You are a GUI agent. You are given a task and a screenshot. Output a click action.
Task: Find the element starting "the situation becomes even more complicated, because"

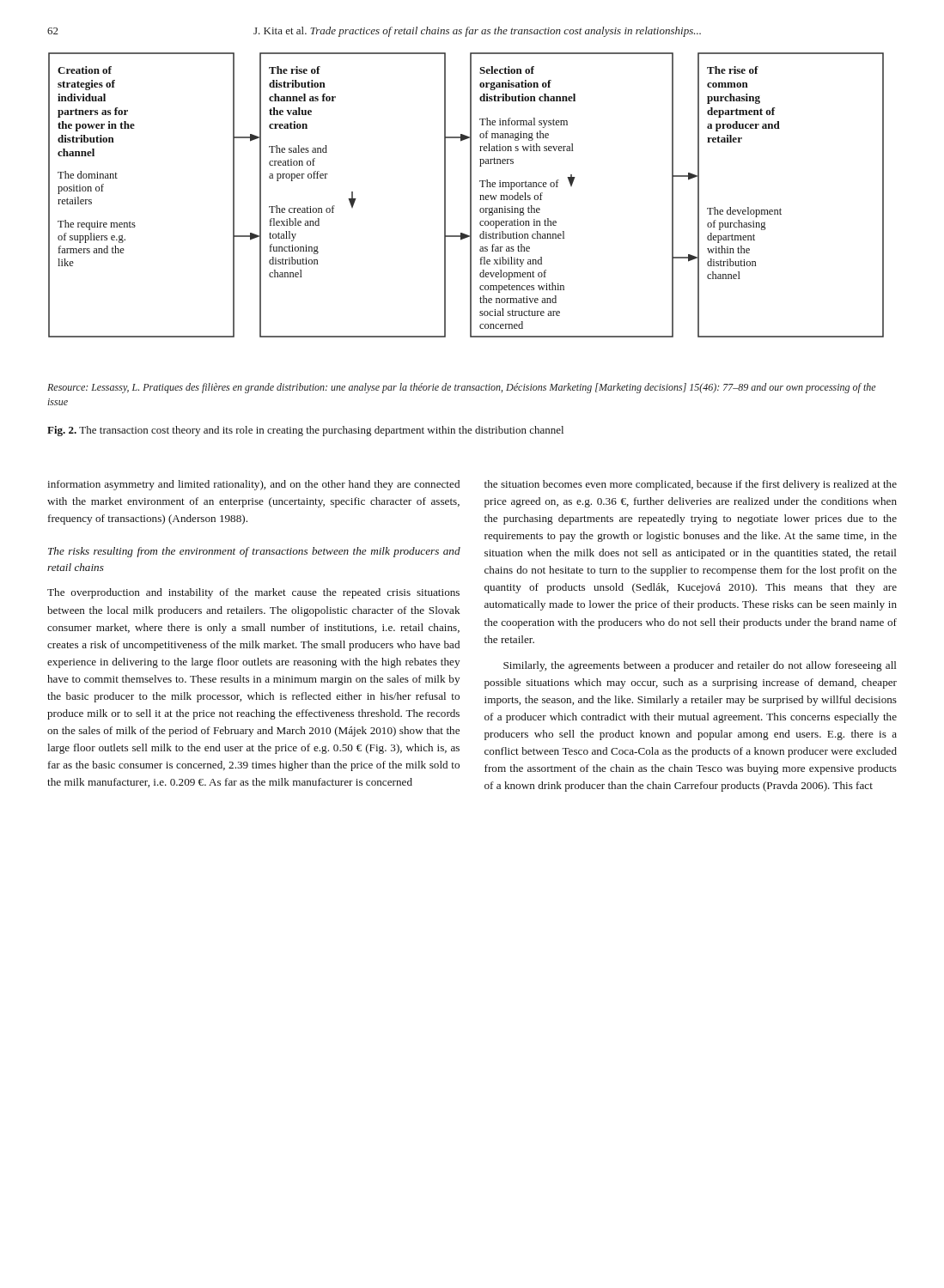tap(690, 635)
